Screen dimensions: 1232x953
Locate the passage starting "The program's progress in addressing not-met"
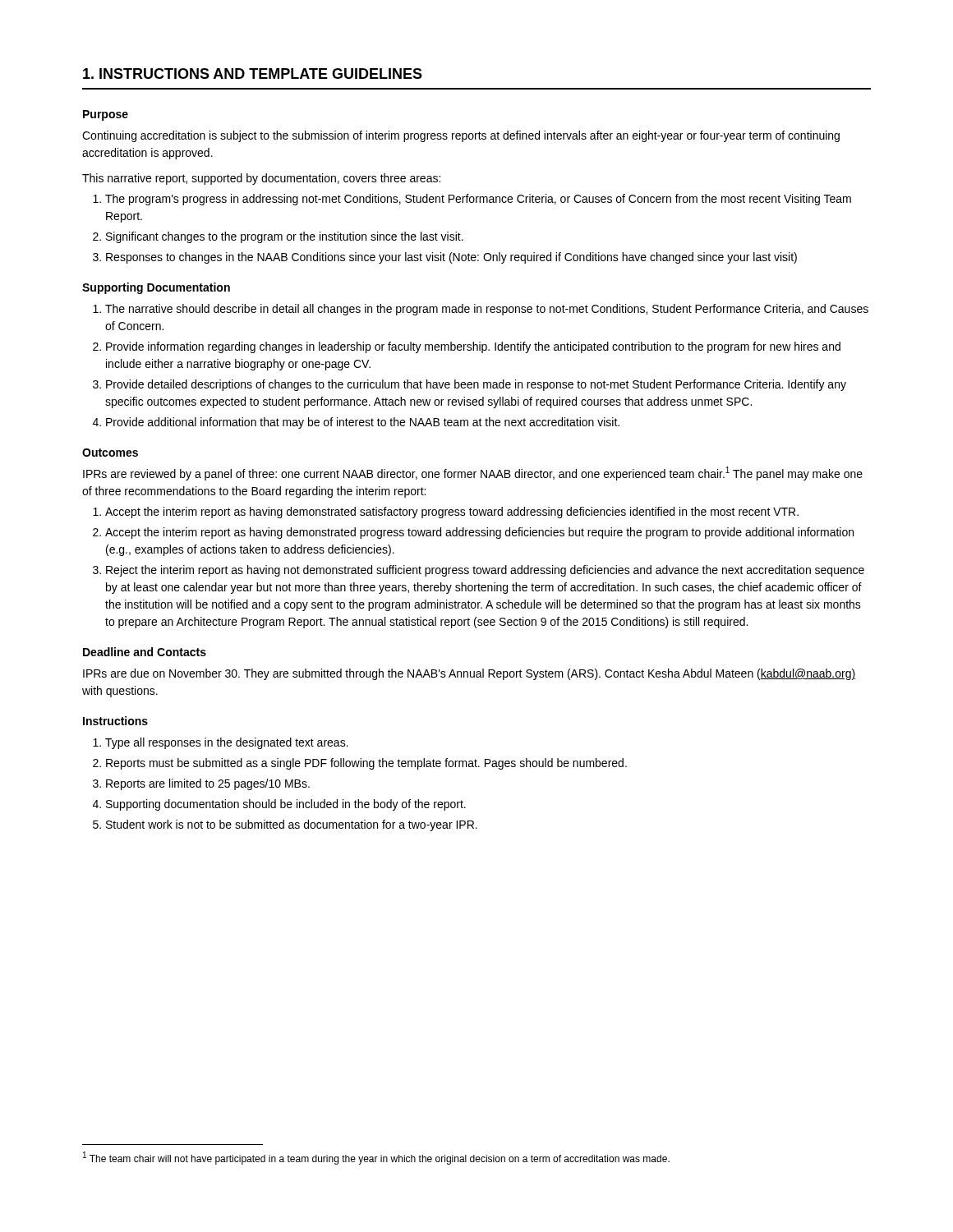(488, 208)
